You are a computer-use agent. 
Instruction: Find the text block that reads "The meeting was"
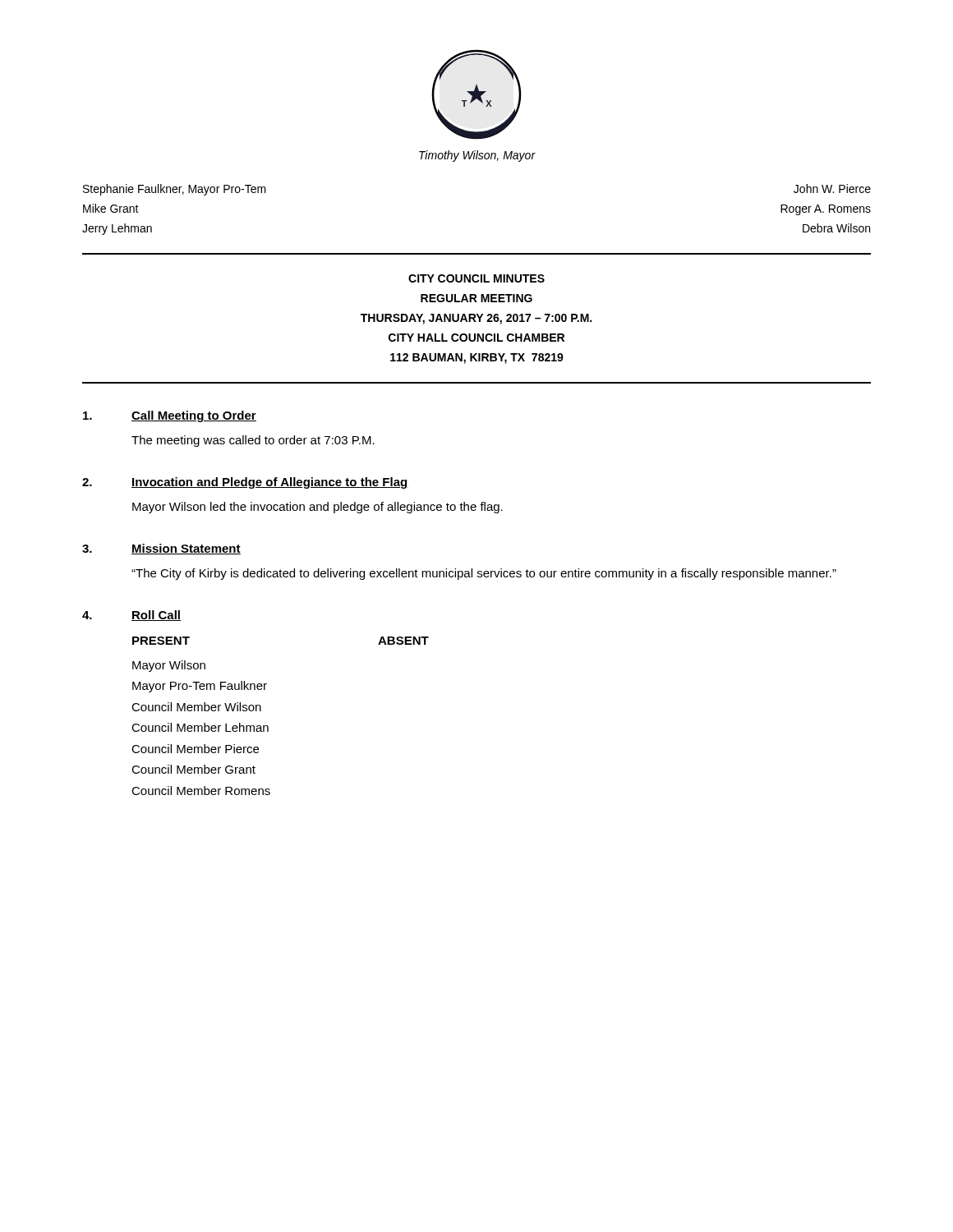tap(253, 440)
